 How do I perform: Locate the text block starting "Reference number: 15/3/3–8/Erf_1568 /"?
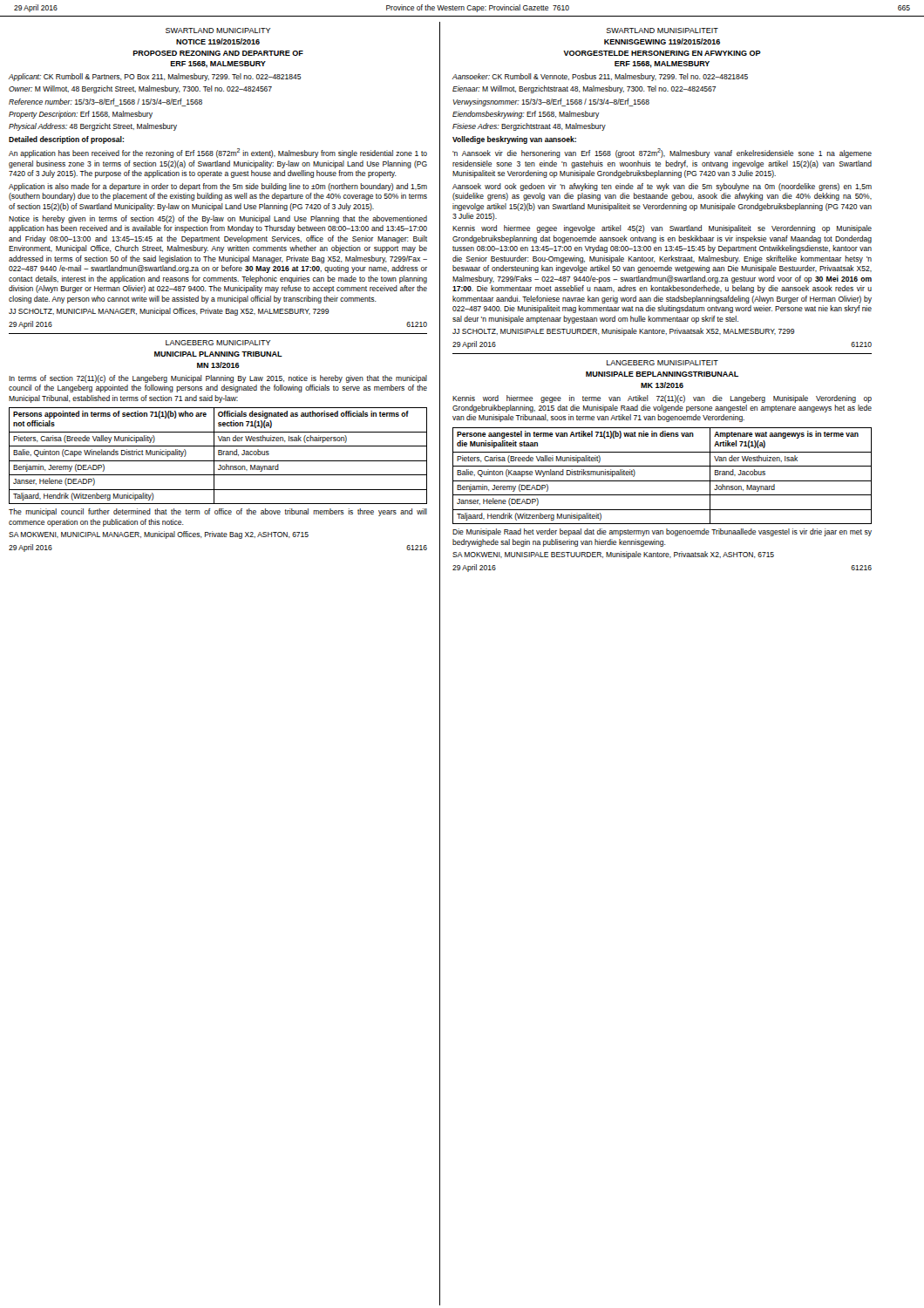tap(106, 102)
